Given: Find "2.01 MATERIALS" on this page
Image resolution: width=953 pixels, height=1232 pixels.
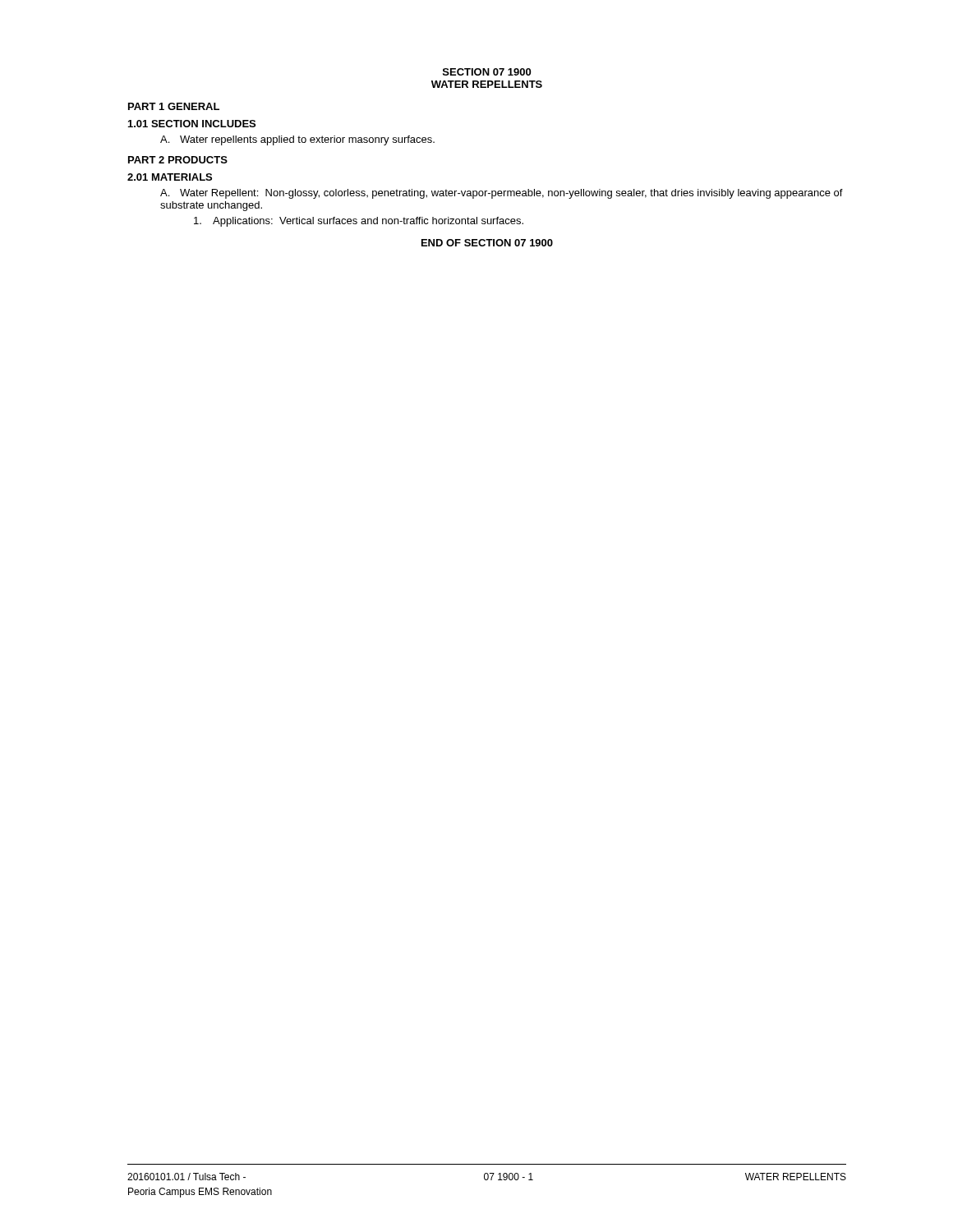Looking at the screenshot, I should pos(170,177).
